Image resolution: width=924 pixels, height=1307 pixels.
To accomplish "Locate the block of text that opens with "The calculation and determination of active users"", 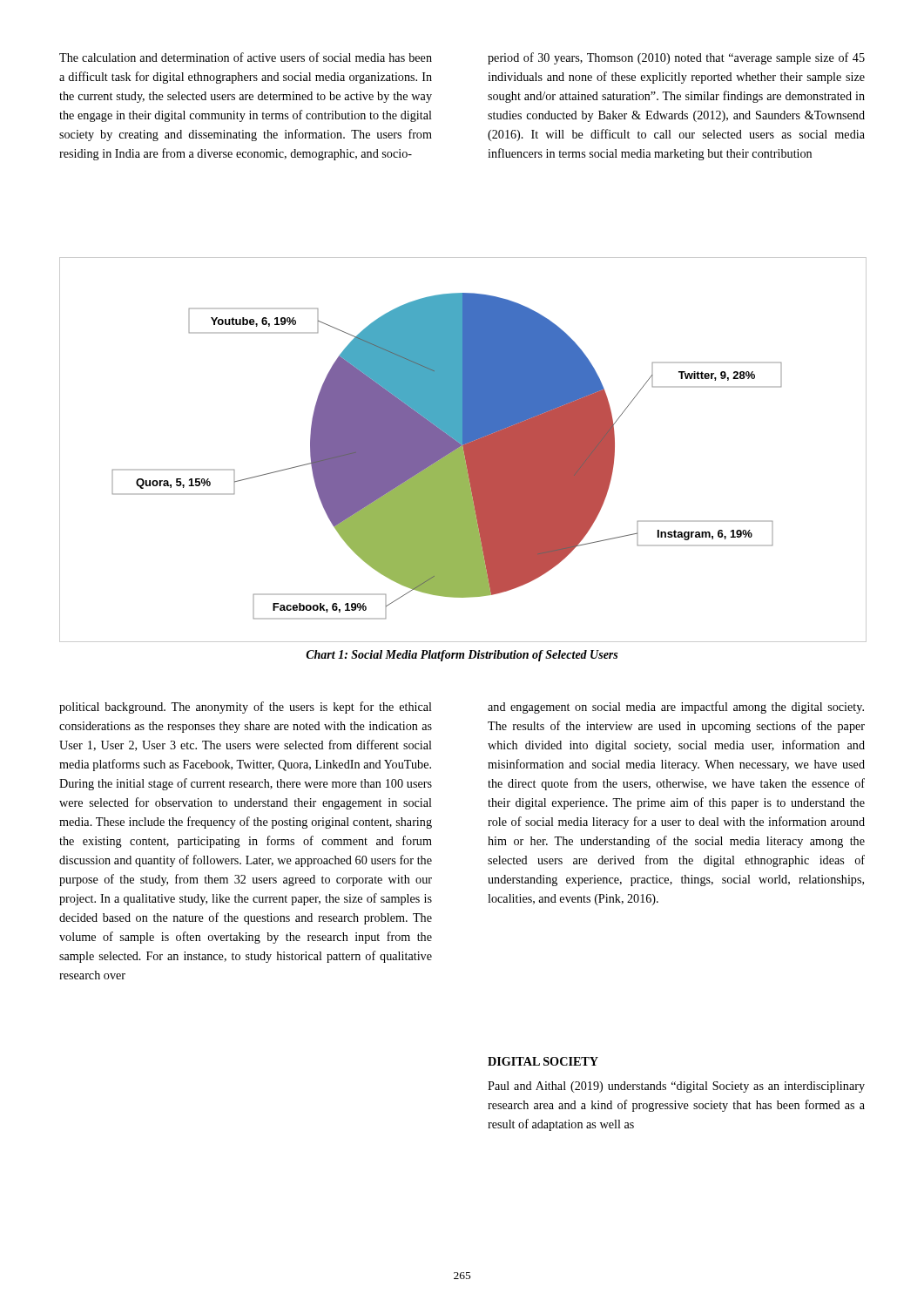I will click(246, 105).
